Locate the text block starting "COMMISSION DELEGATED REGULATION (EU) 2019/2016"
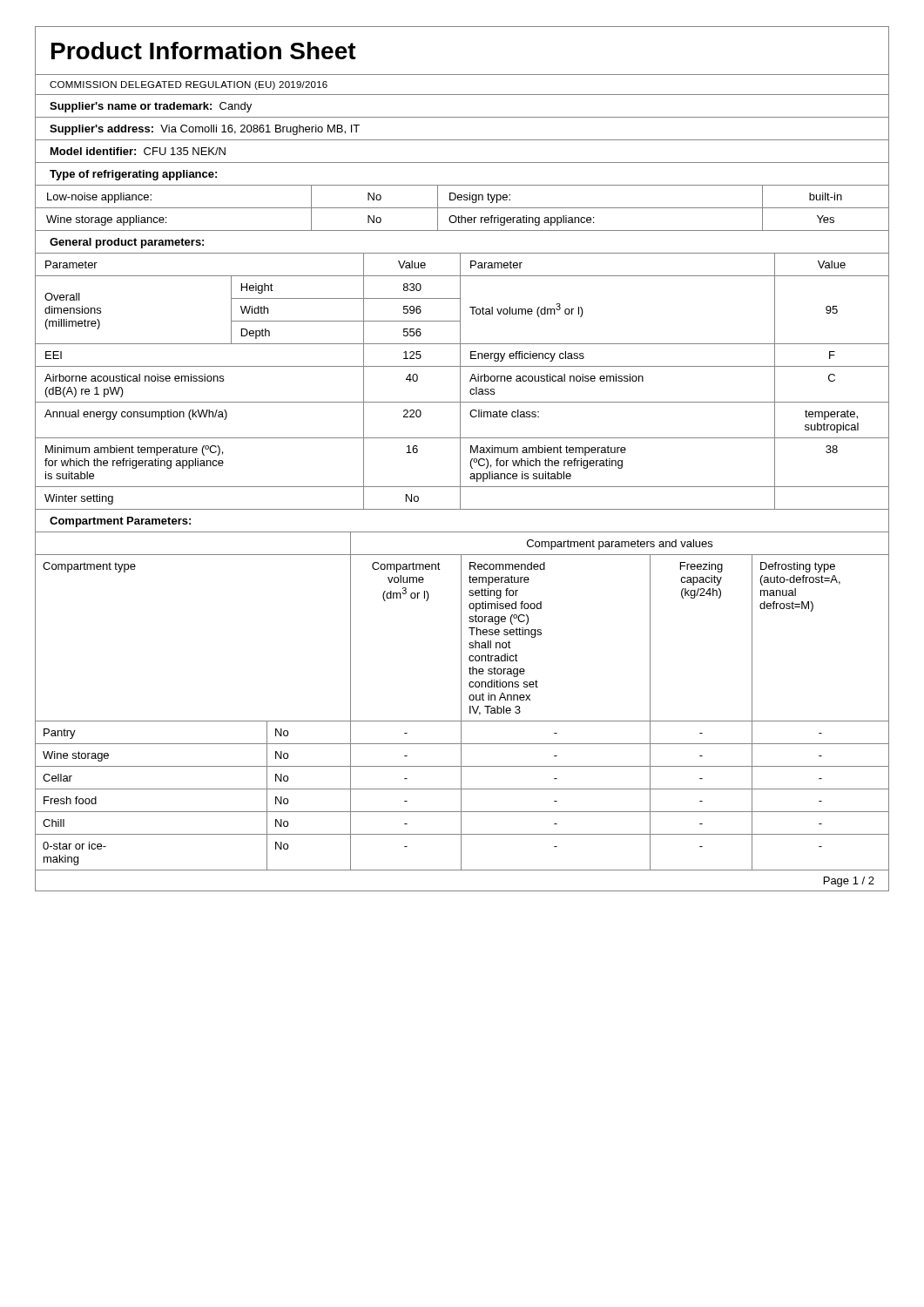Viewport: 924px width, 1307px height. pyautogui.click(x=189, y=85)
